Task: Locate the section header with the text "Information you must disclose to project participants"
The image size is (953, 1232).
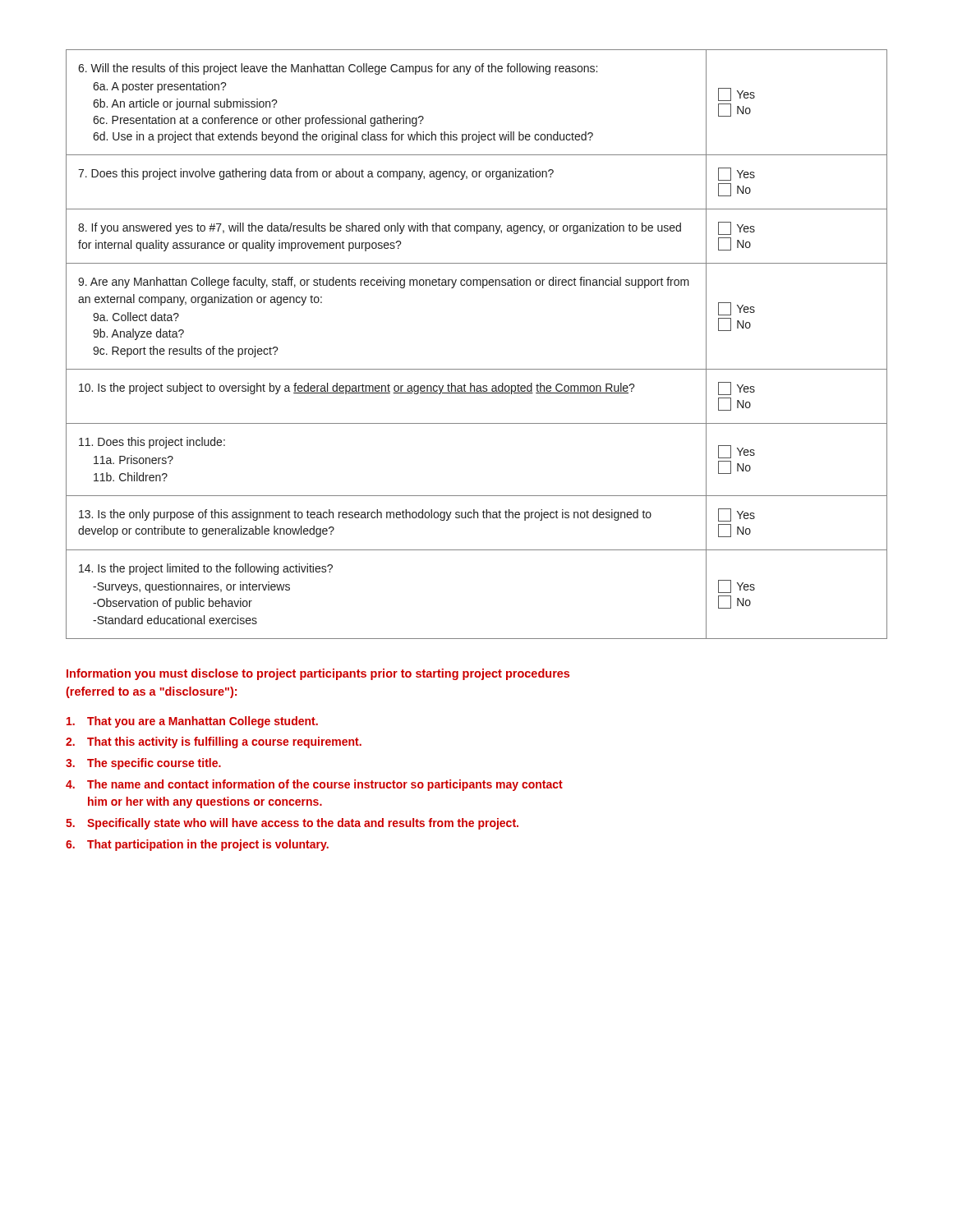Action: click(x=476, y=683)
